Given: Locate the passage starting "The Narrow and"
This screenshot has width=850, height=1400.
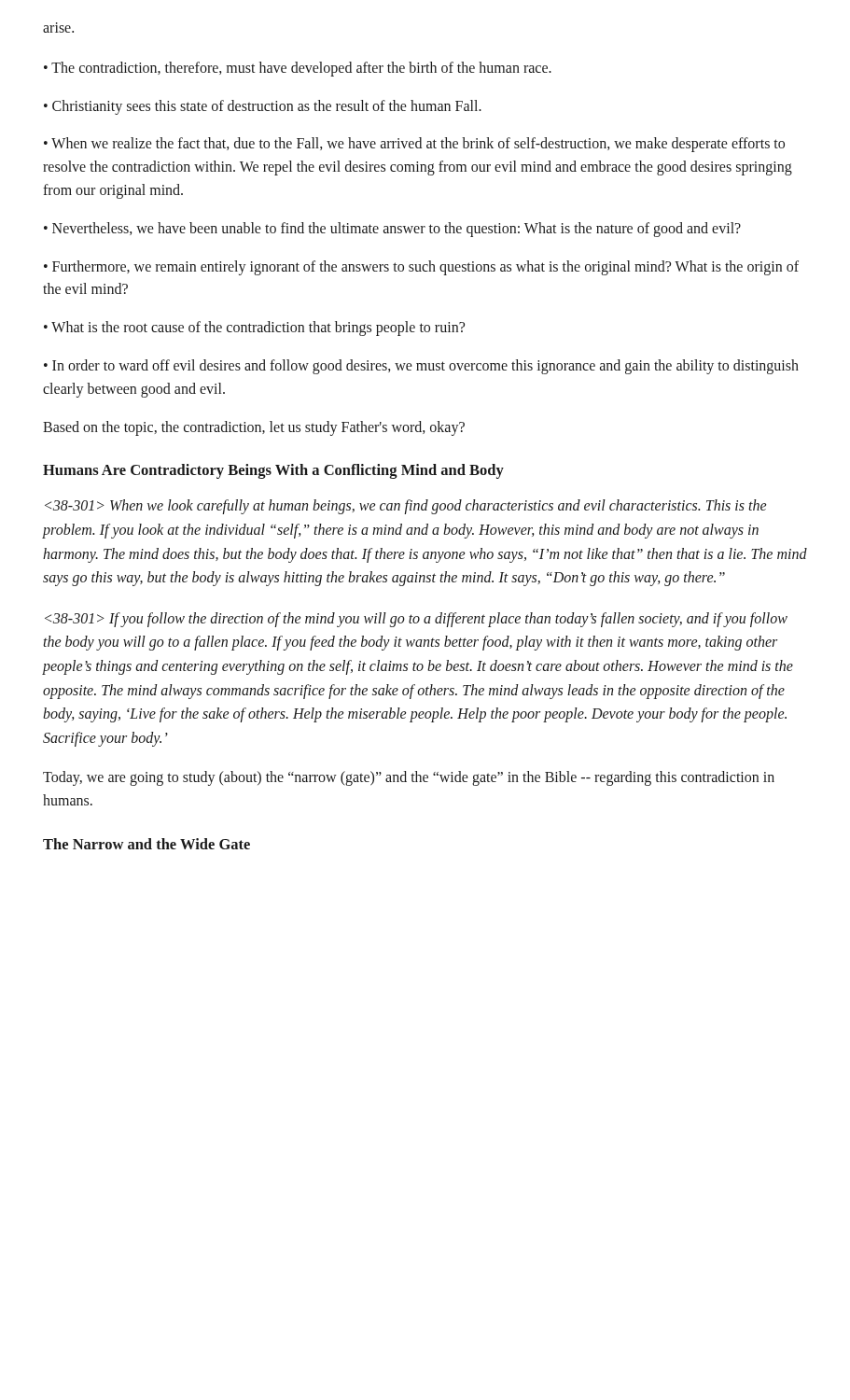Looking at the screenshot, I should pyautogui.click(x=147, y=844).
